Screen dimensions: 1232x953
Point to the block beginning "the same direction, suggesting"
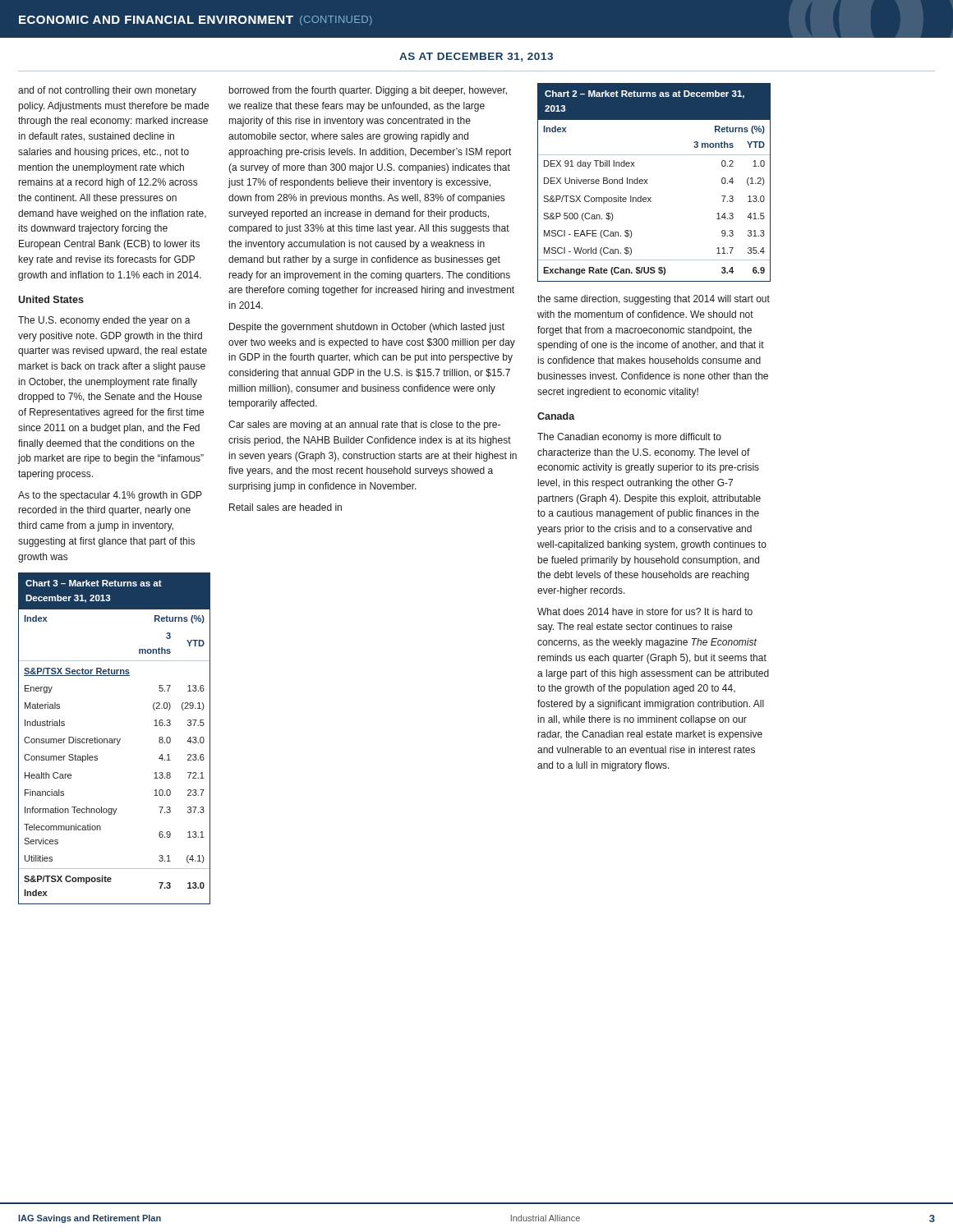[x=654, y=346]
